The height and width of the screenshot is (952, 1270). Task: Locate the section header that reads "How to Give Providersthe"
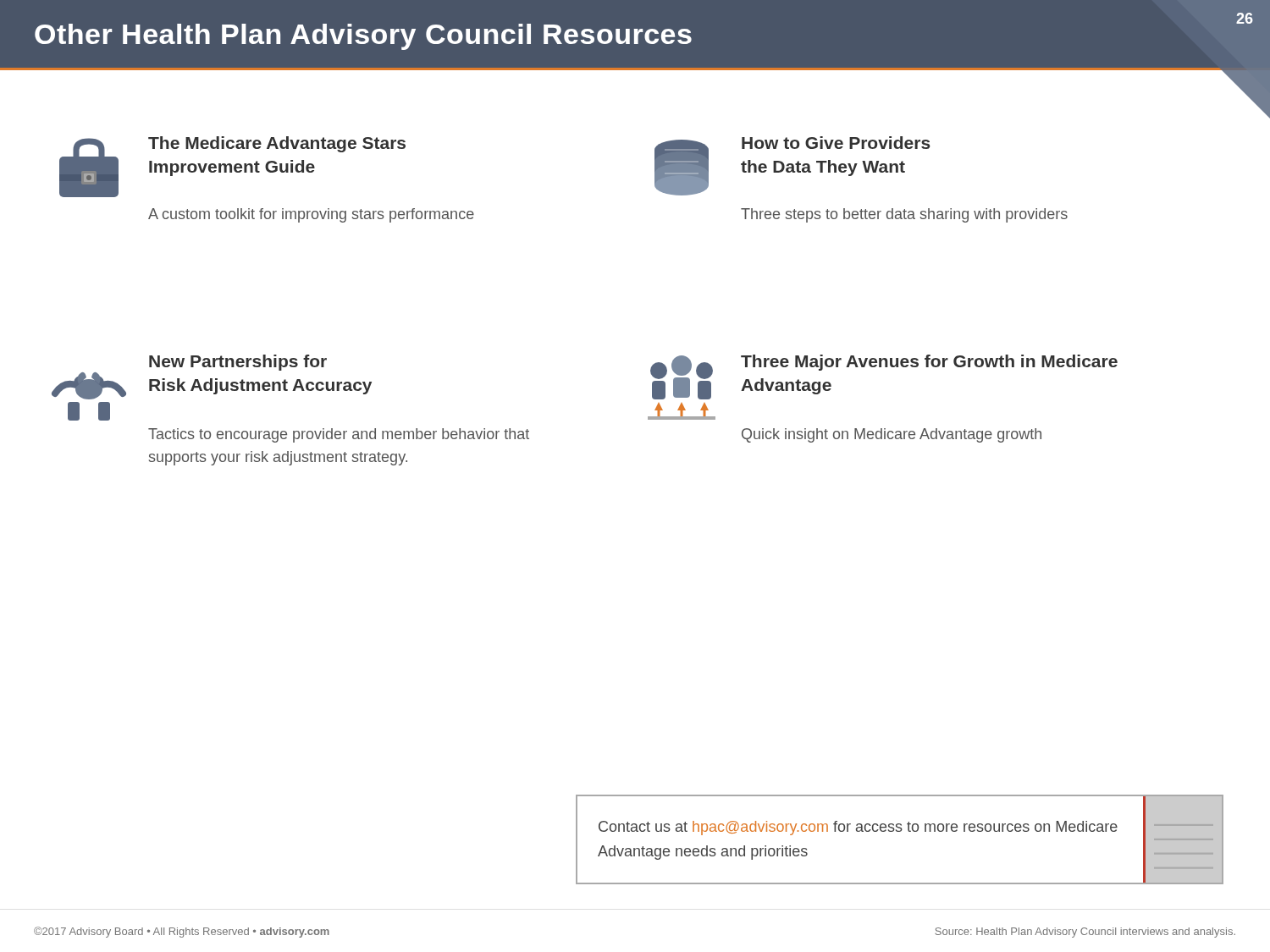pyautogui.click(x=836, y=143)
